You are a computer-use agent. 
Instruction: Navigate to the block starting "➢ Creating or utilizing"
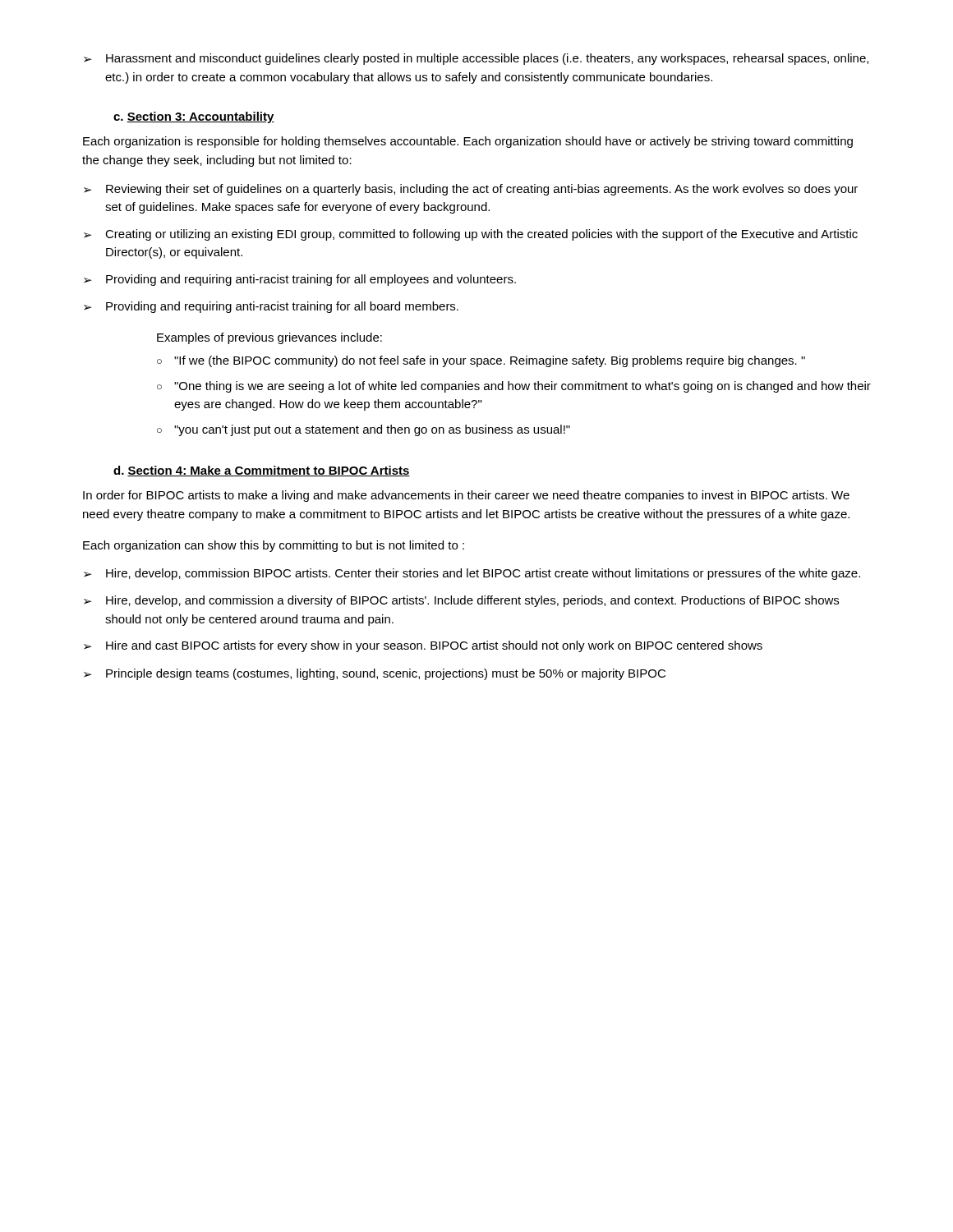point(476,243)
